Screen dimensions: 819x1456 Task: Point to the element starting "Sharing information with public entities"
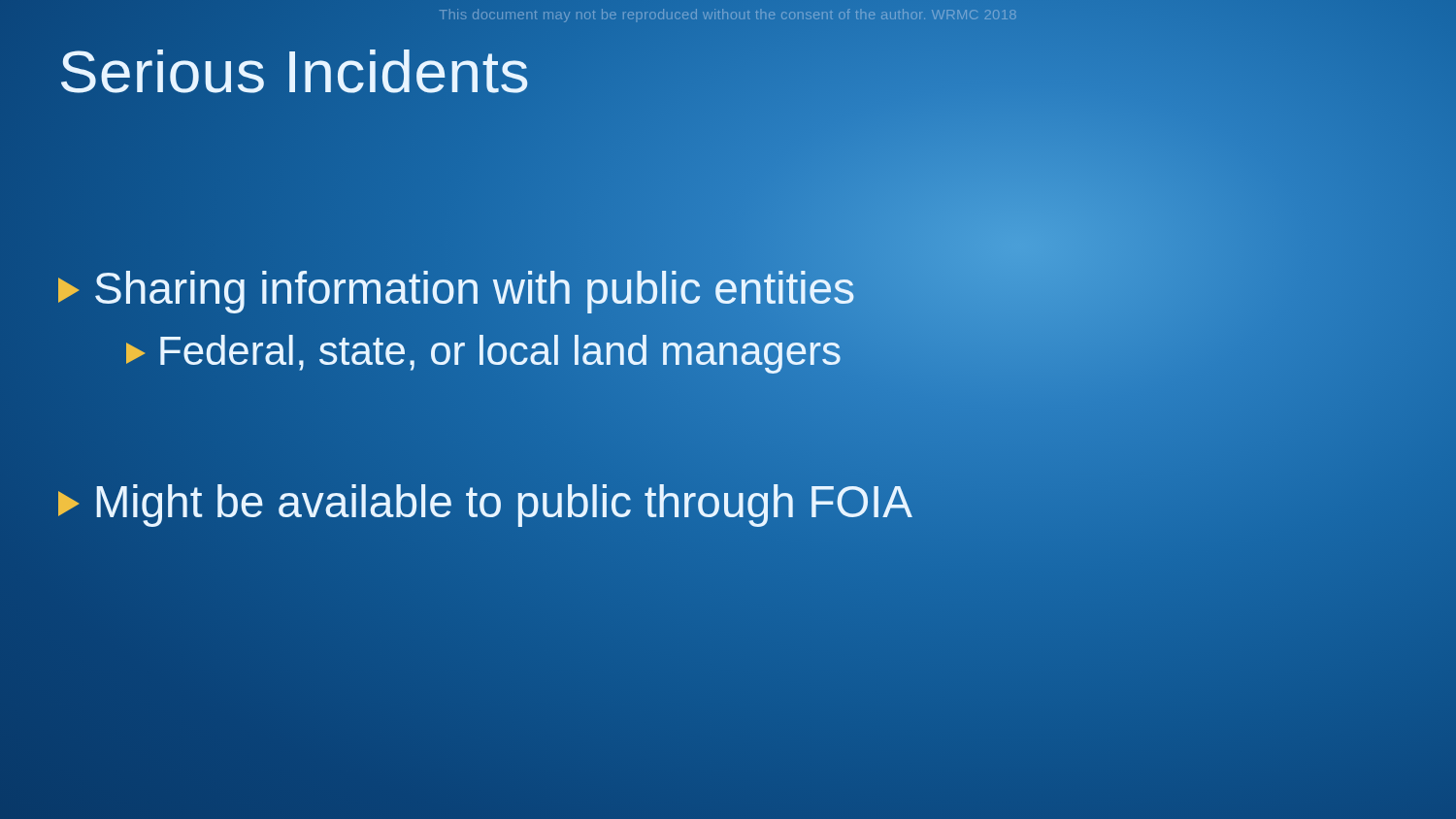457,288
